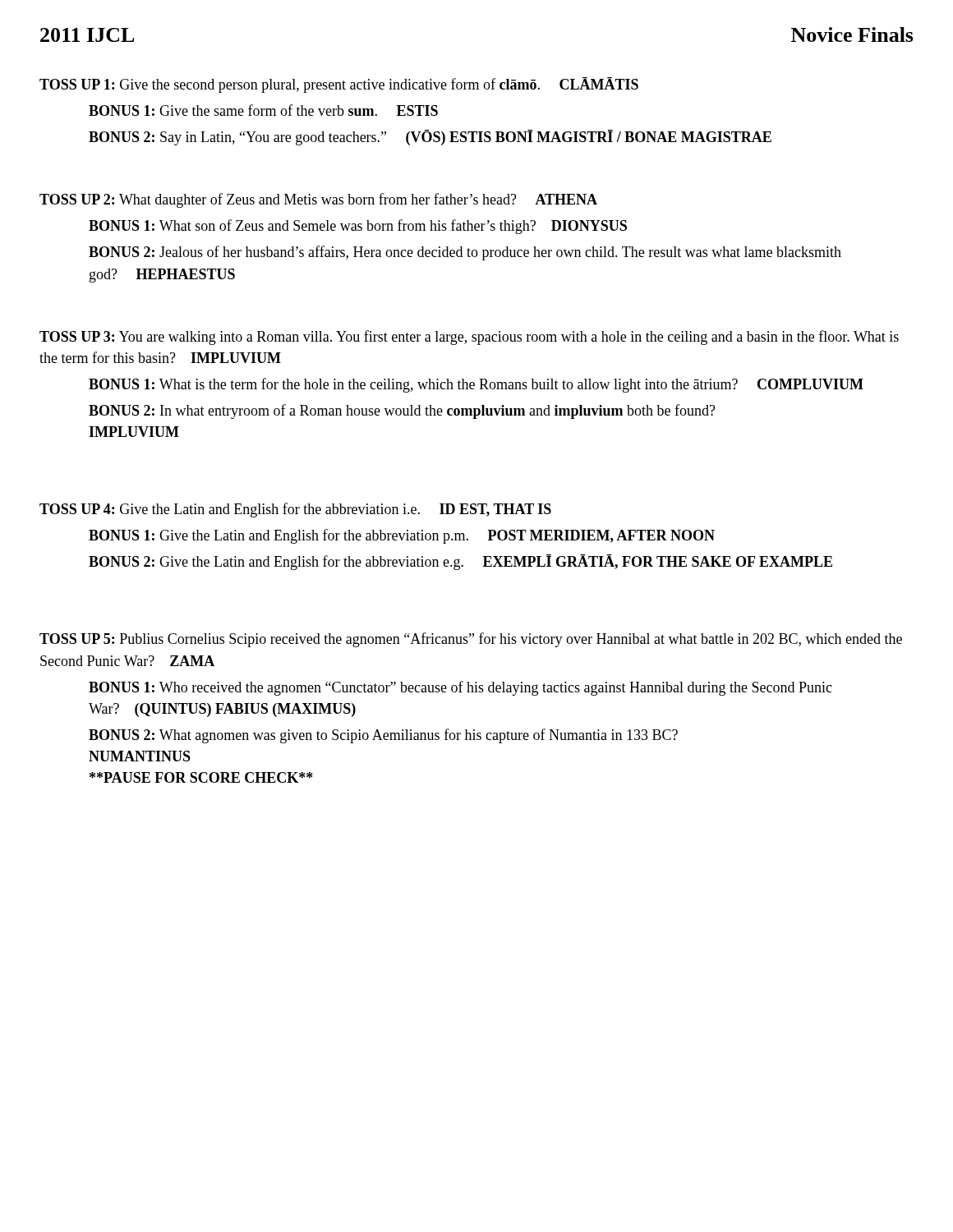953x1232 pixels.
Task: Locate the block of text that opens with "BONUS 2: What agnomen was"
Action: [383, 736]
